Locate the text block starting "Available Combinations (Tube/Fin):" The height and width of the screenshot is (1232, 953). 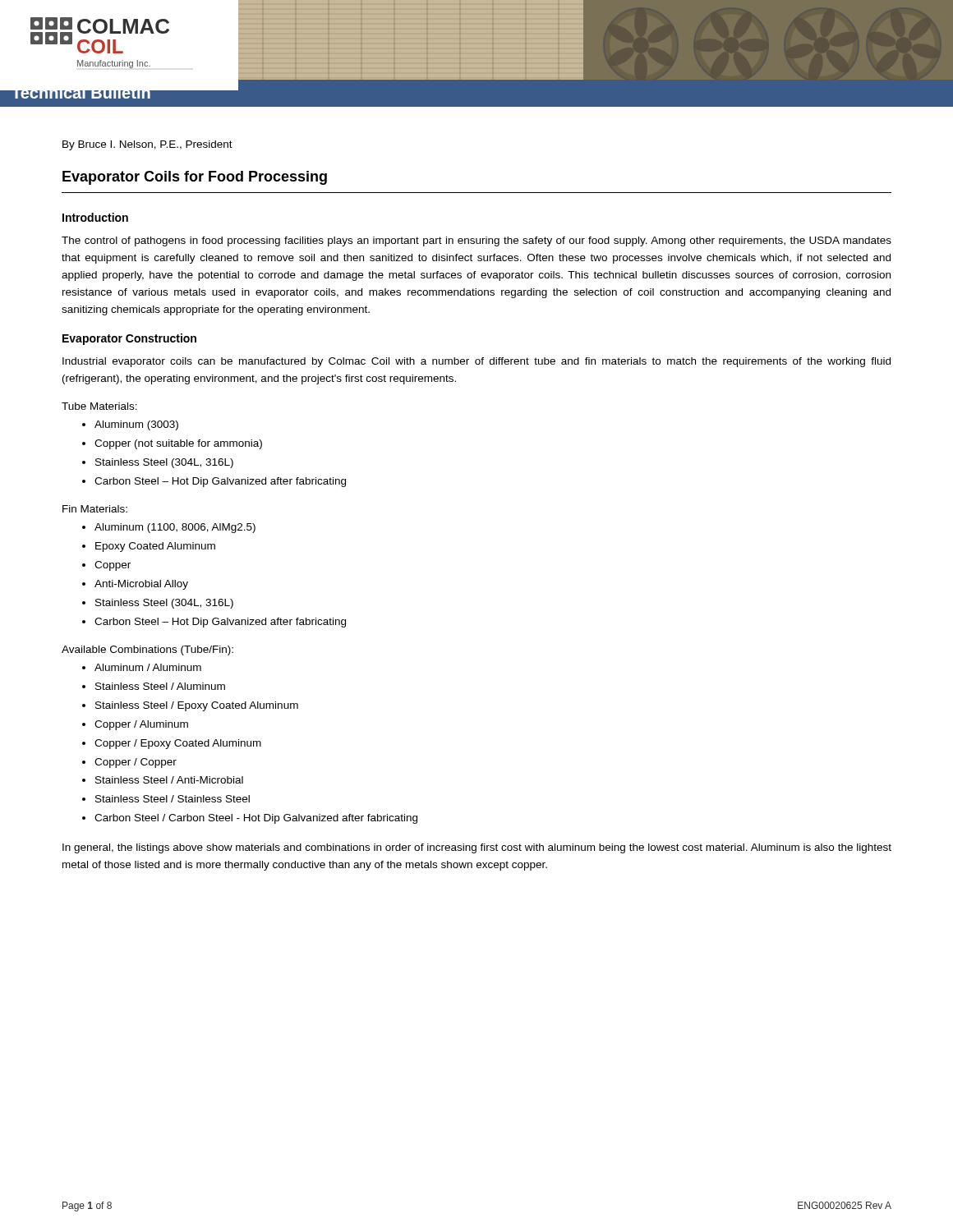148,649
